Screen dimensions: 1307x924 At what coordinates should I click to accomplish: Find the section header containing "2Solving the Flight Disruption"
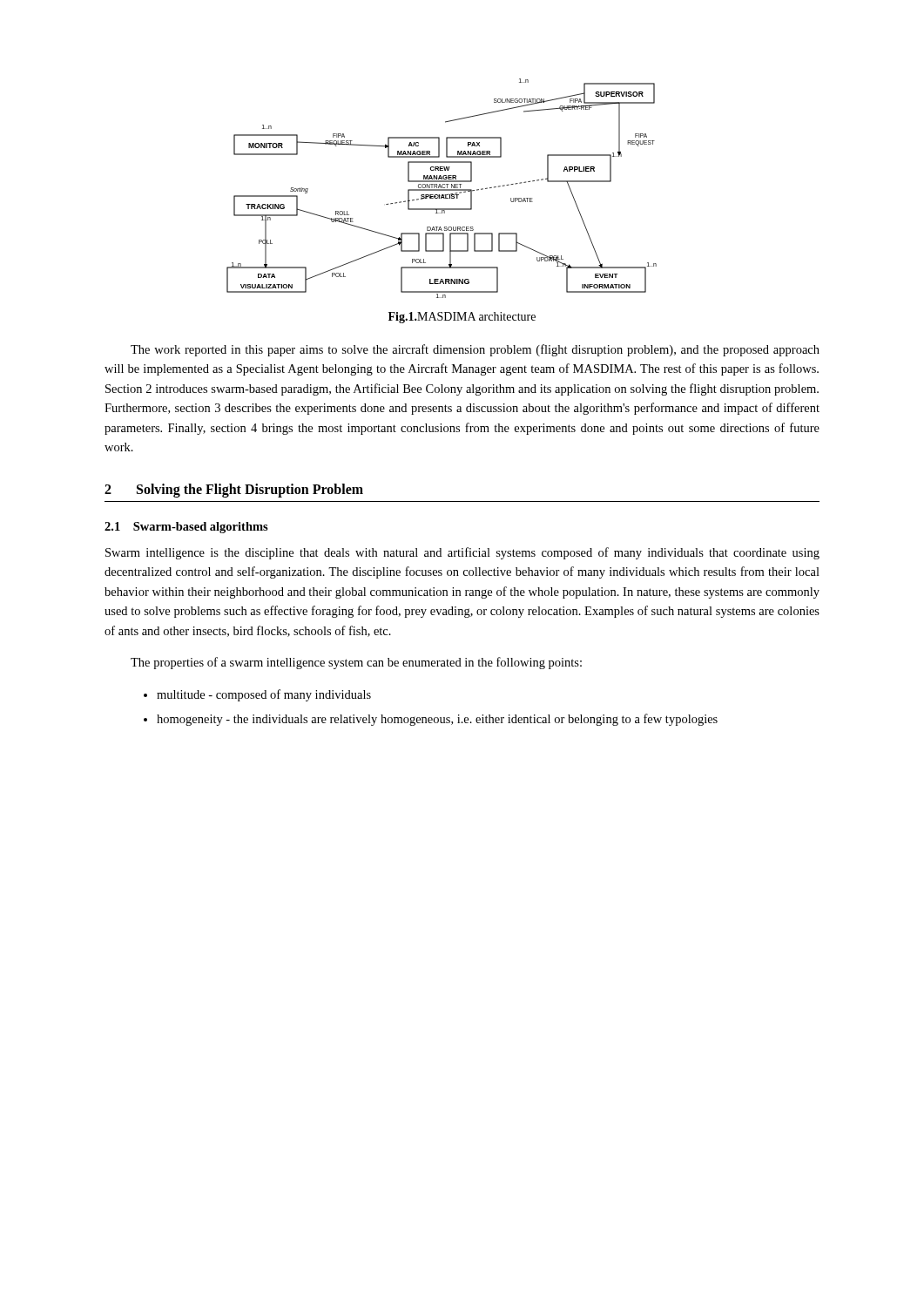tap(234, 489)
